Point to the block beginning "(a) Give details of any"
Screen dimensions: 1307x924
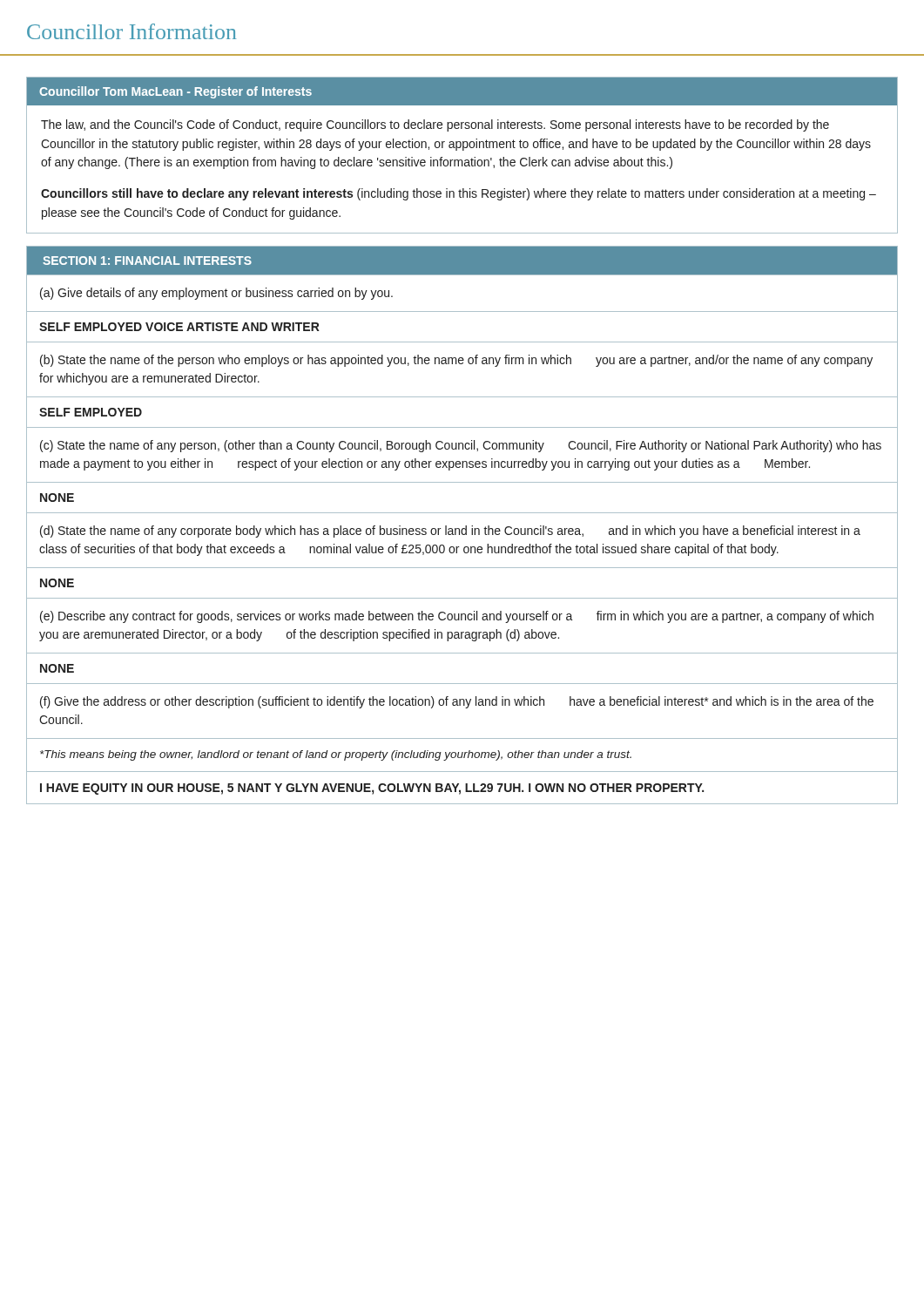point(216,293)
